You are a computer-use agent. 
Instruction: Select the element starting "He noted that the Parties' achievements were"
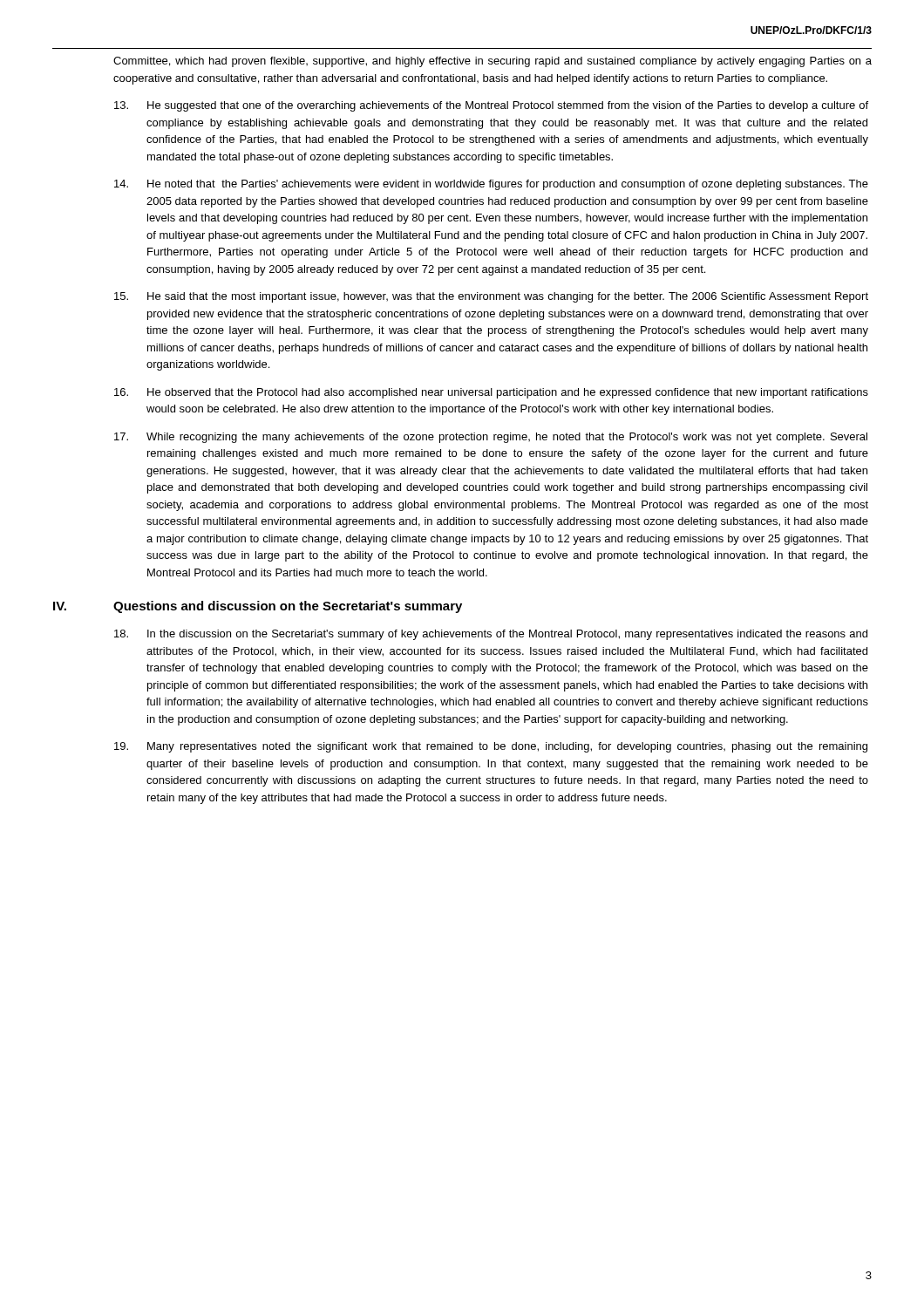491,226
